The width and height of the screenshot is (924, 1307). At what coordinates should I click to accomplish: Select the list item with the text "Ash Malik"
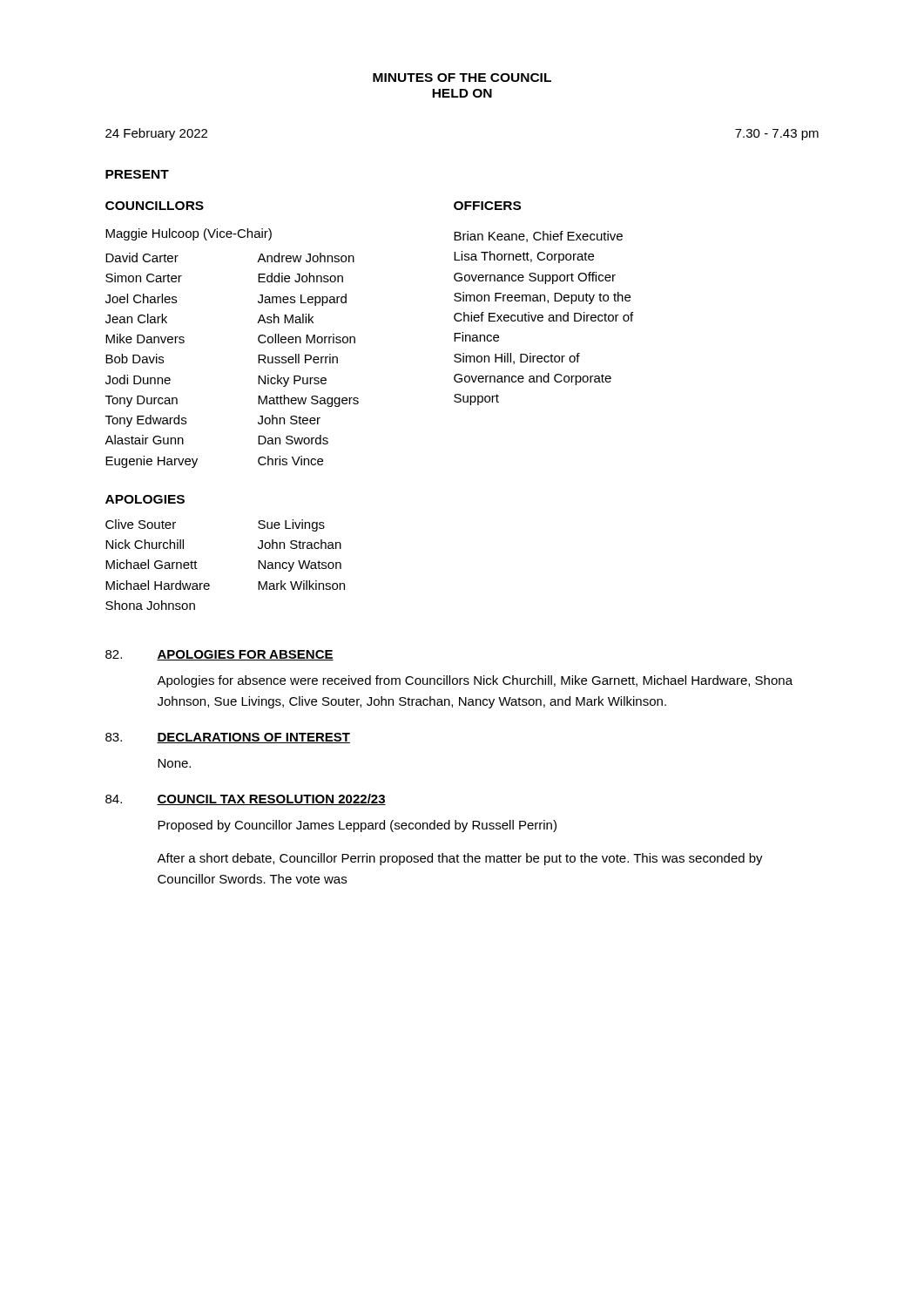[x=286, y=318]
